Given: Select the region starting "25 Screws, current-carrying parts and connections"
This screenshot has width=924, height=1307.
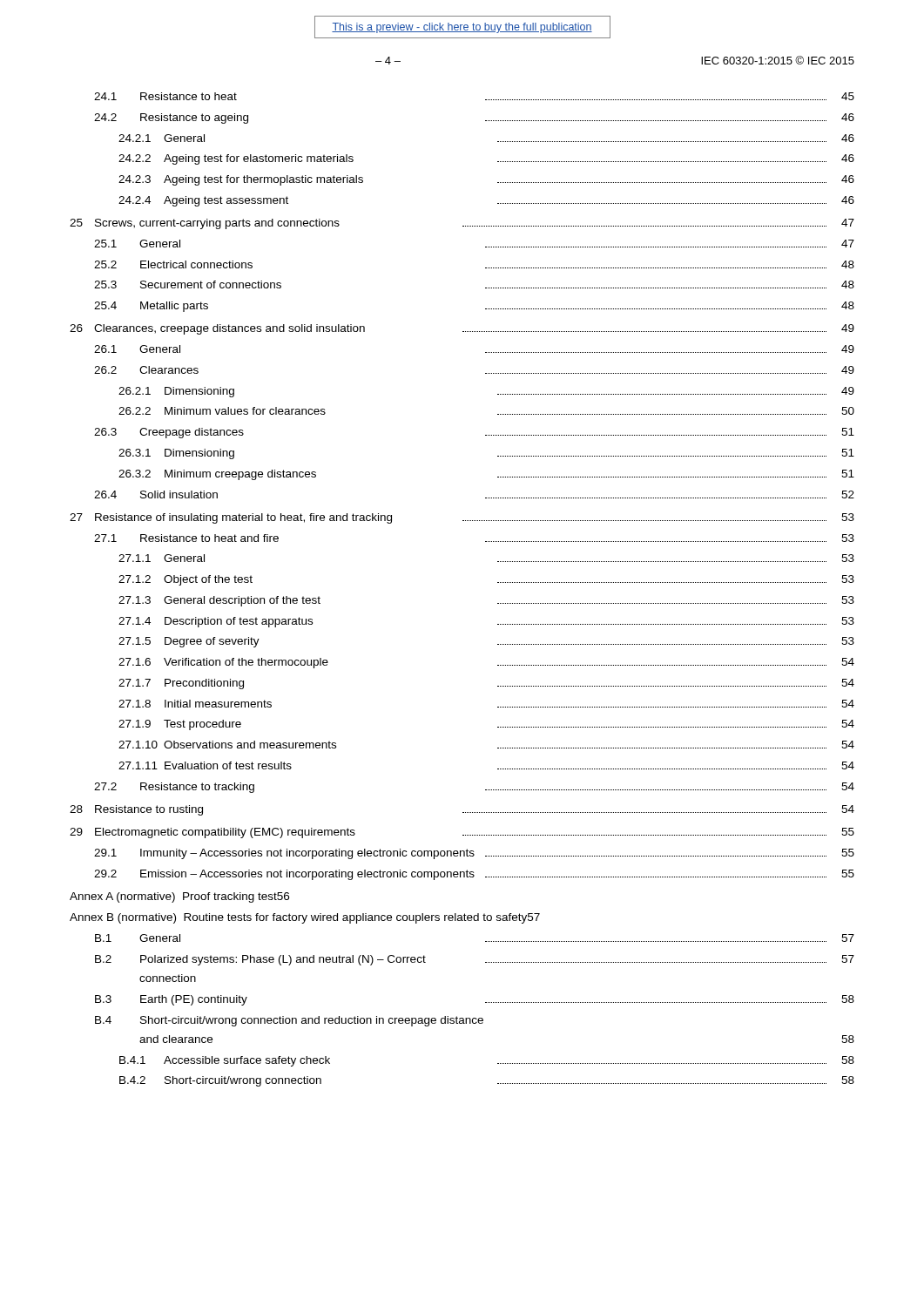Looking at the screenshot, I should pos(462,223).
